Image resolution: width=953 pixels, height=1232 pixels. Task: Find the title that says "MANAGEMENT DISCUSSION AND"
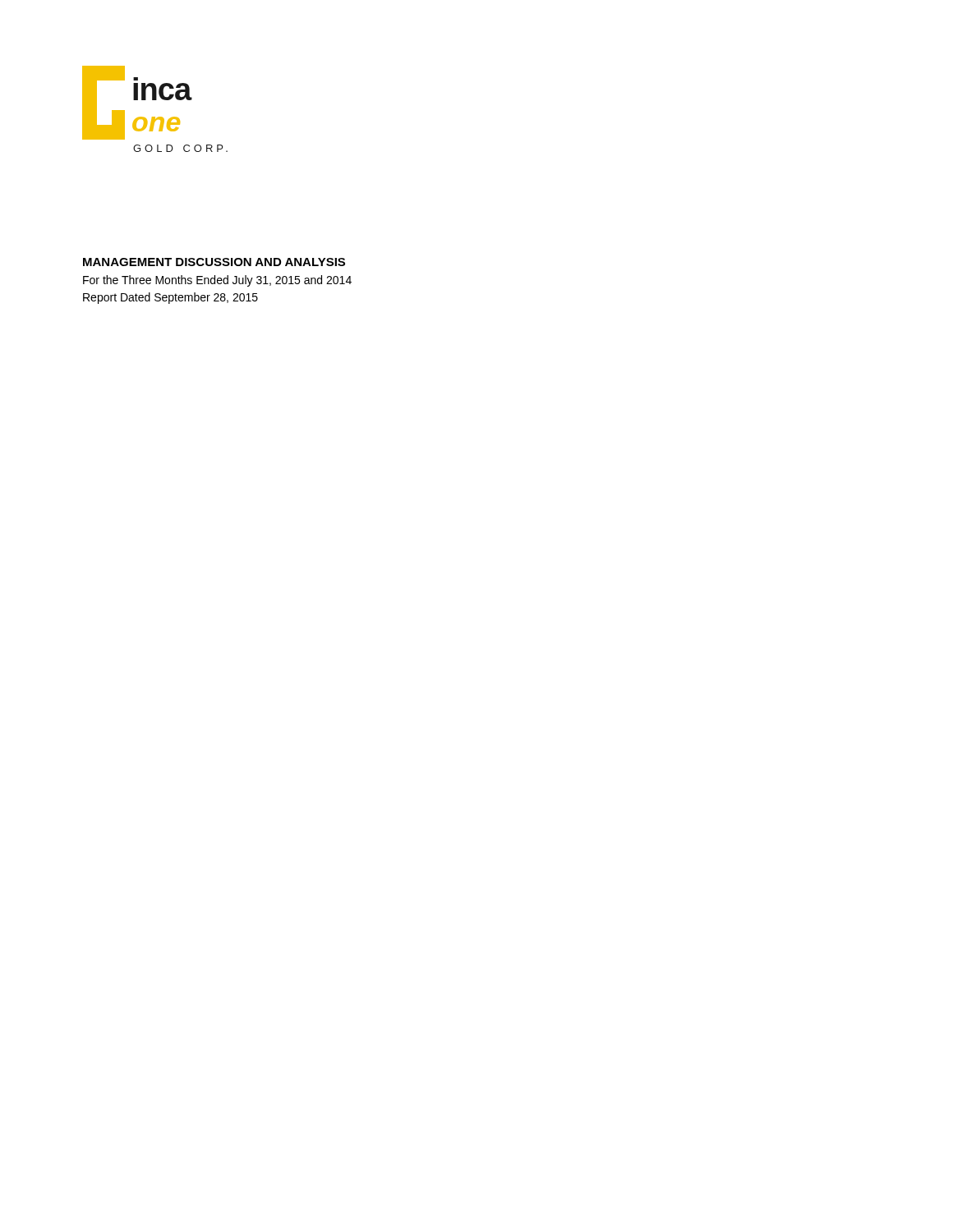(217, 281)
